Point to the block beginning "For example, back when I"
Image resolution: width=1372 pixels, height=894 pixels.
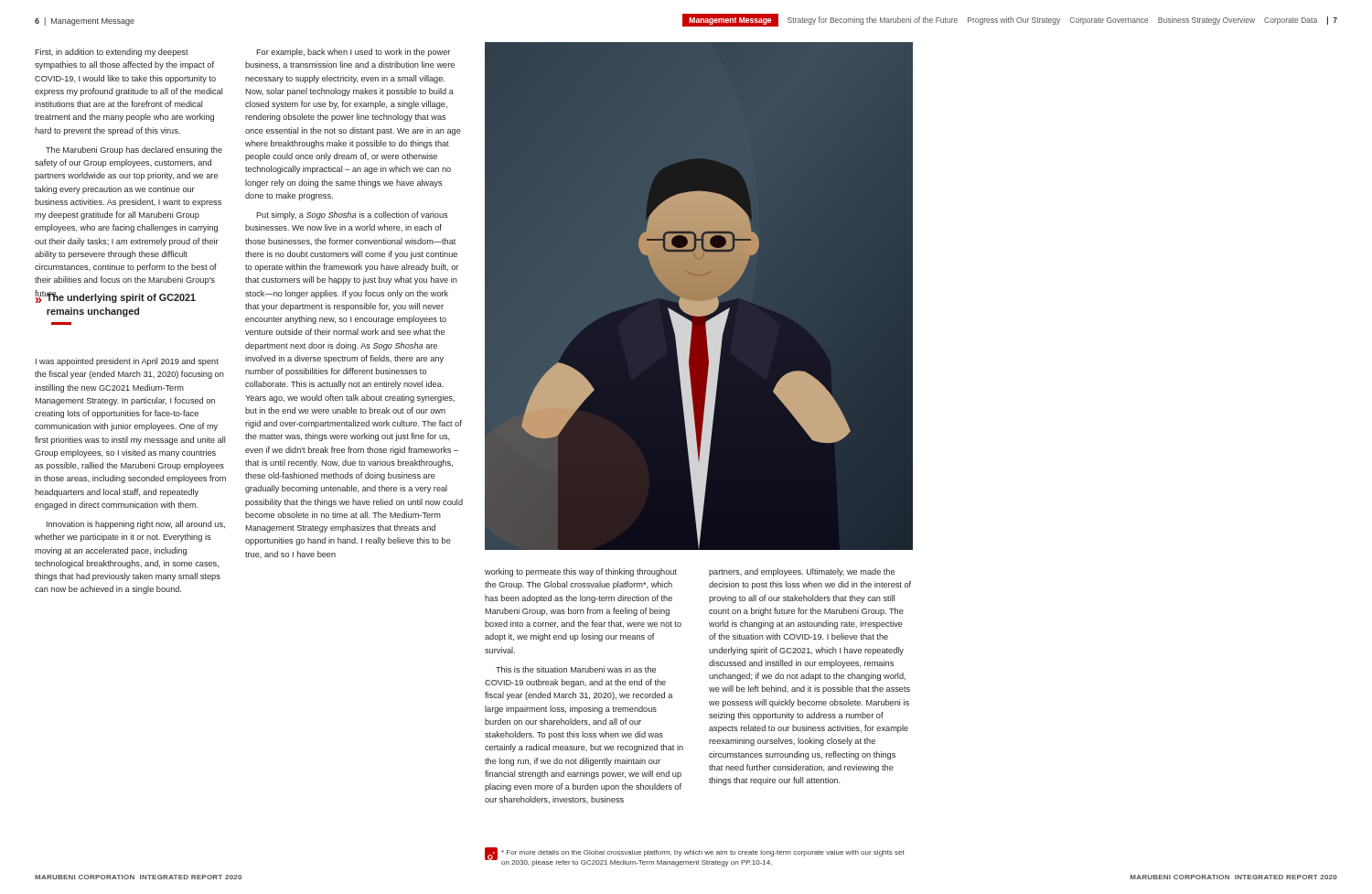[354, 303]
